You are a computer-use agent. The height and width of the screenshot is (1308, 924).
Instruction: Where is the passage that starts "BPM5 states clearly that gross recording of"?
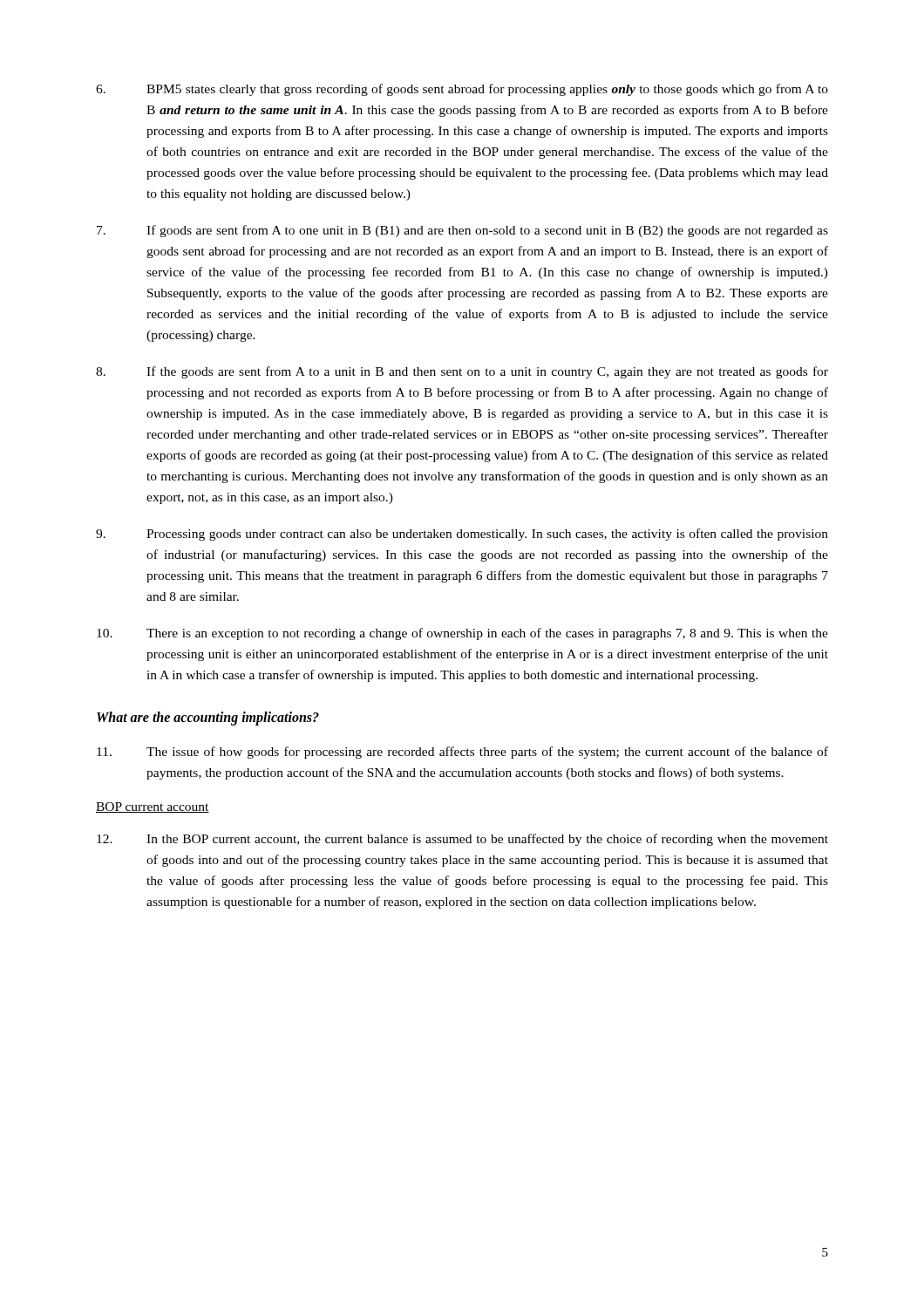(x=462, y=141)
